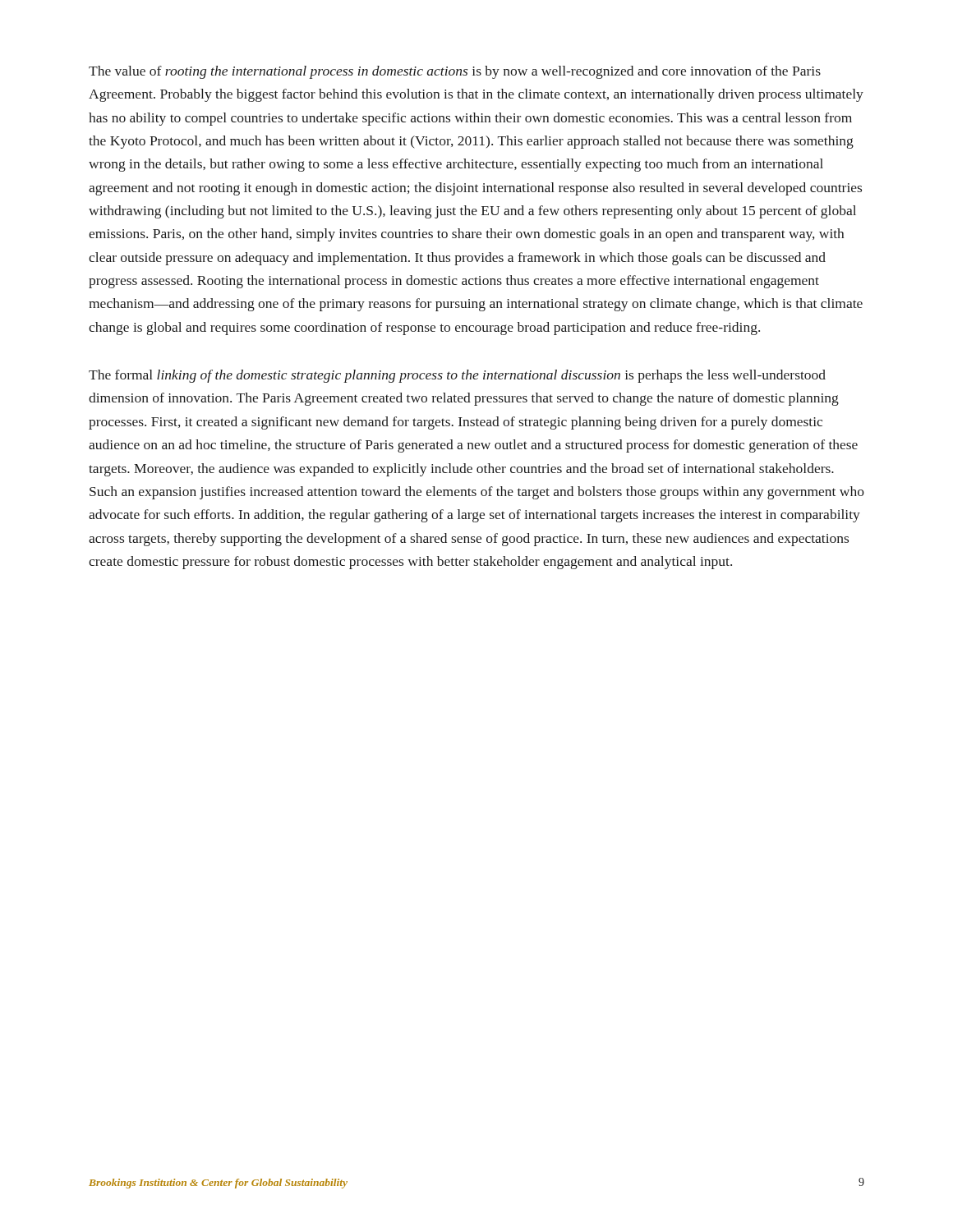Locate the block of text that opens with "The formal linking of the domestic strategic planning"
953x1232 pixels.
476,468
